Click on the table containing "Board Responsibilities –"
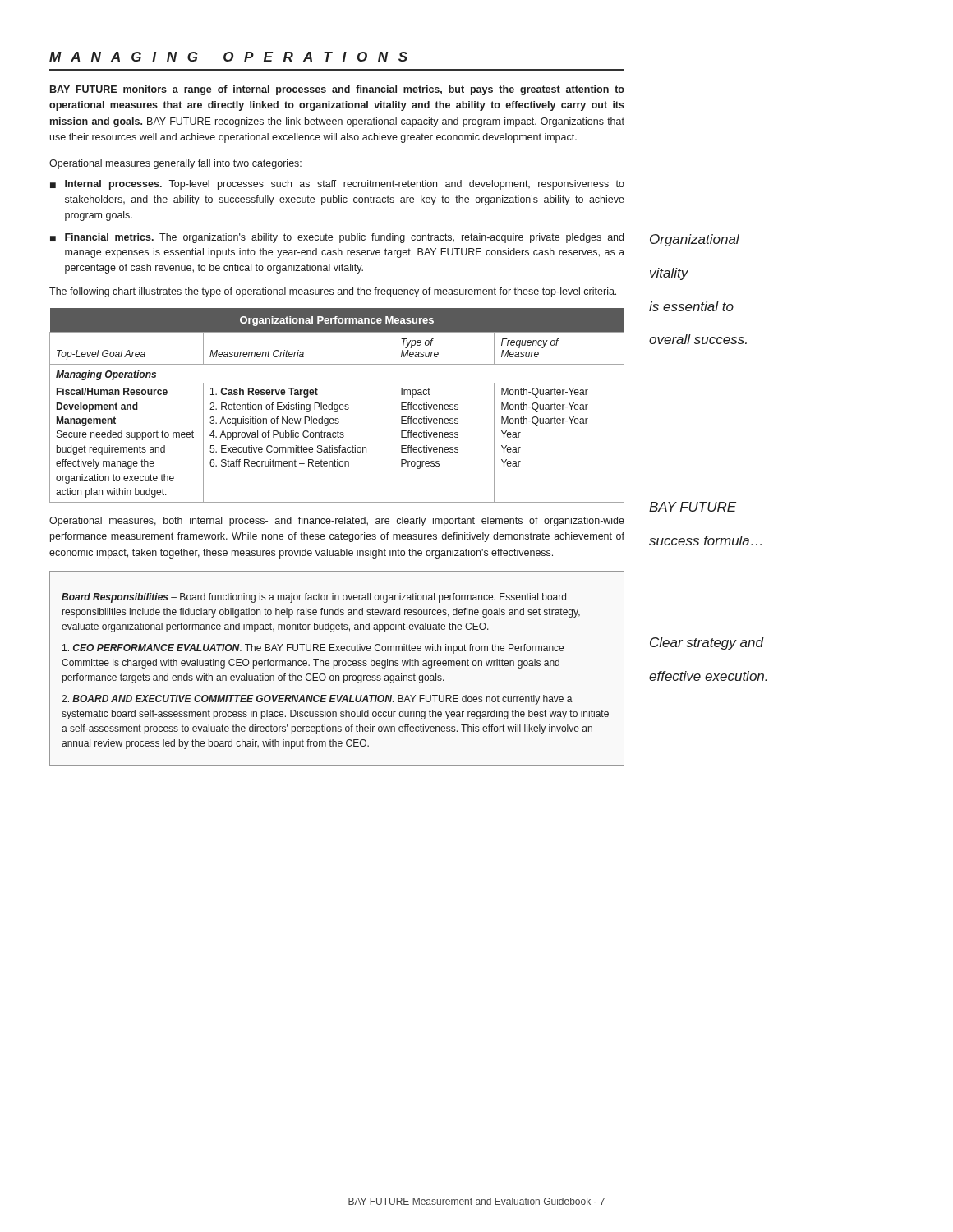Viewport: 953px width, 1232px height. coord(337,669)
